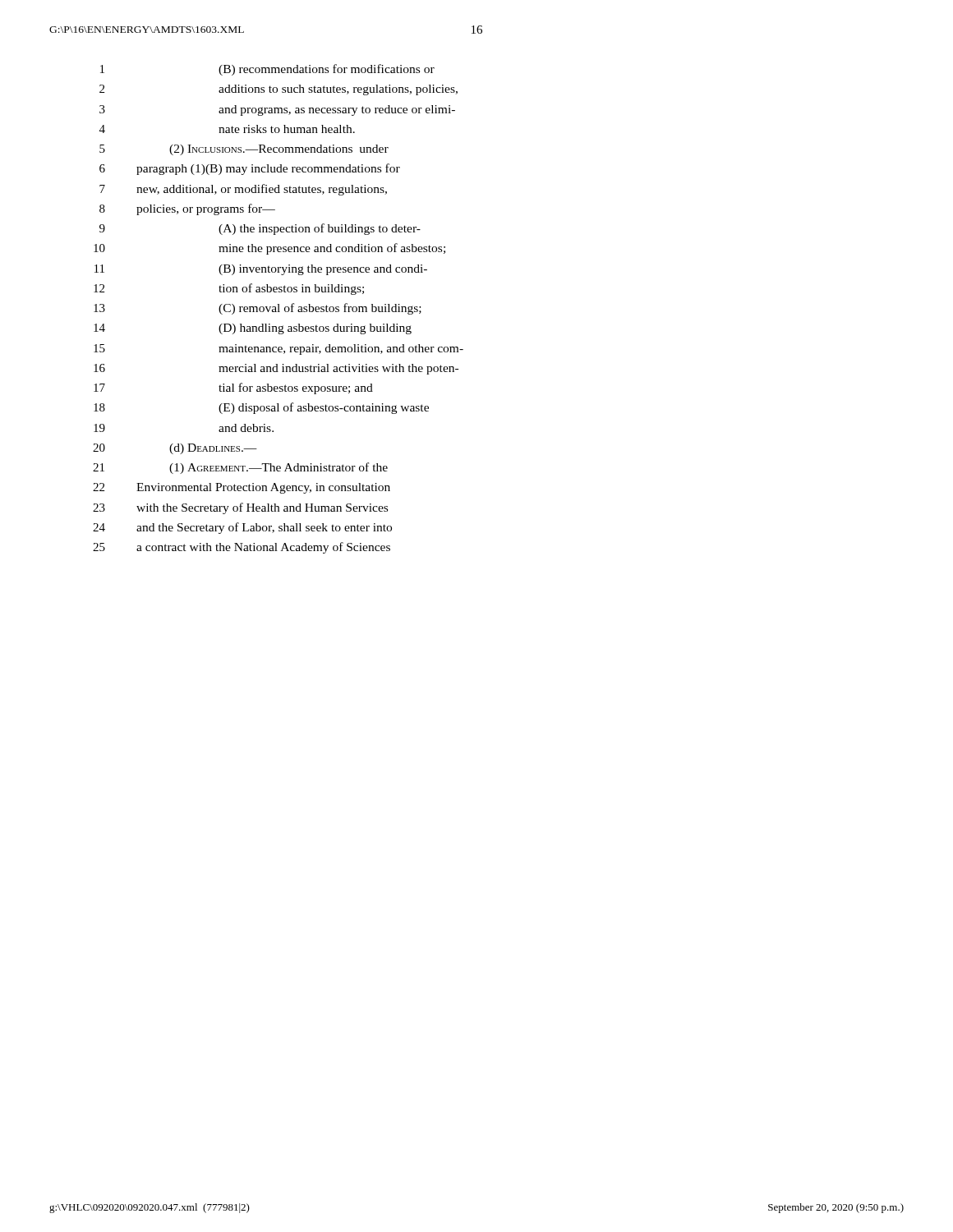Find the list item with the text "13 (C) removal of asbestos from buildings;"
Viewport: 953px width, 1232px height.
(x=258, y=309)
